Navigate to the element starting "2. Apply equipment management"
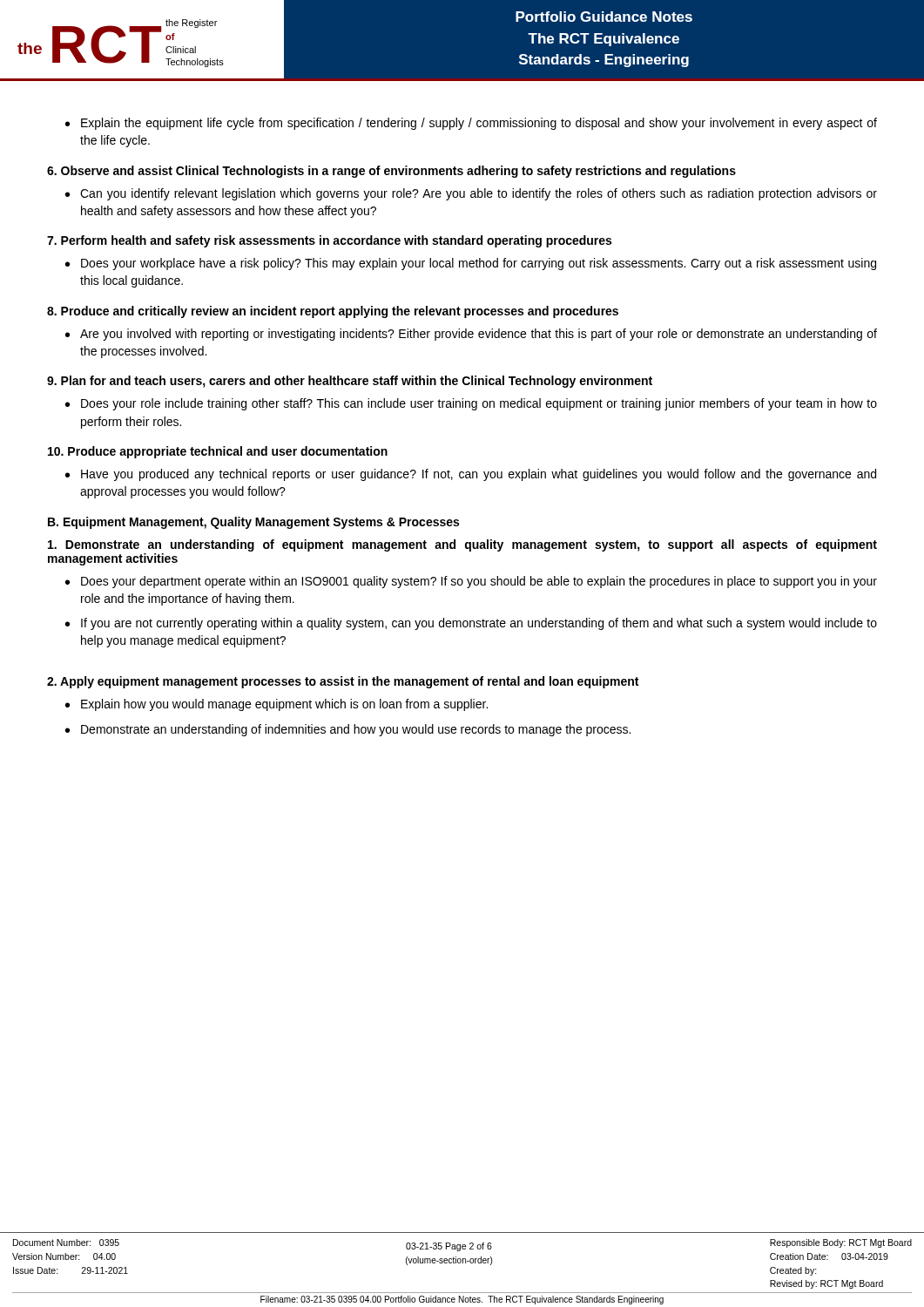 343,681
